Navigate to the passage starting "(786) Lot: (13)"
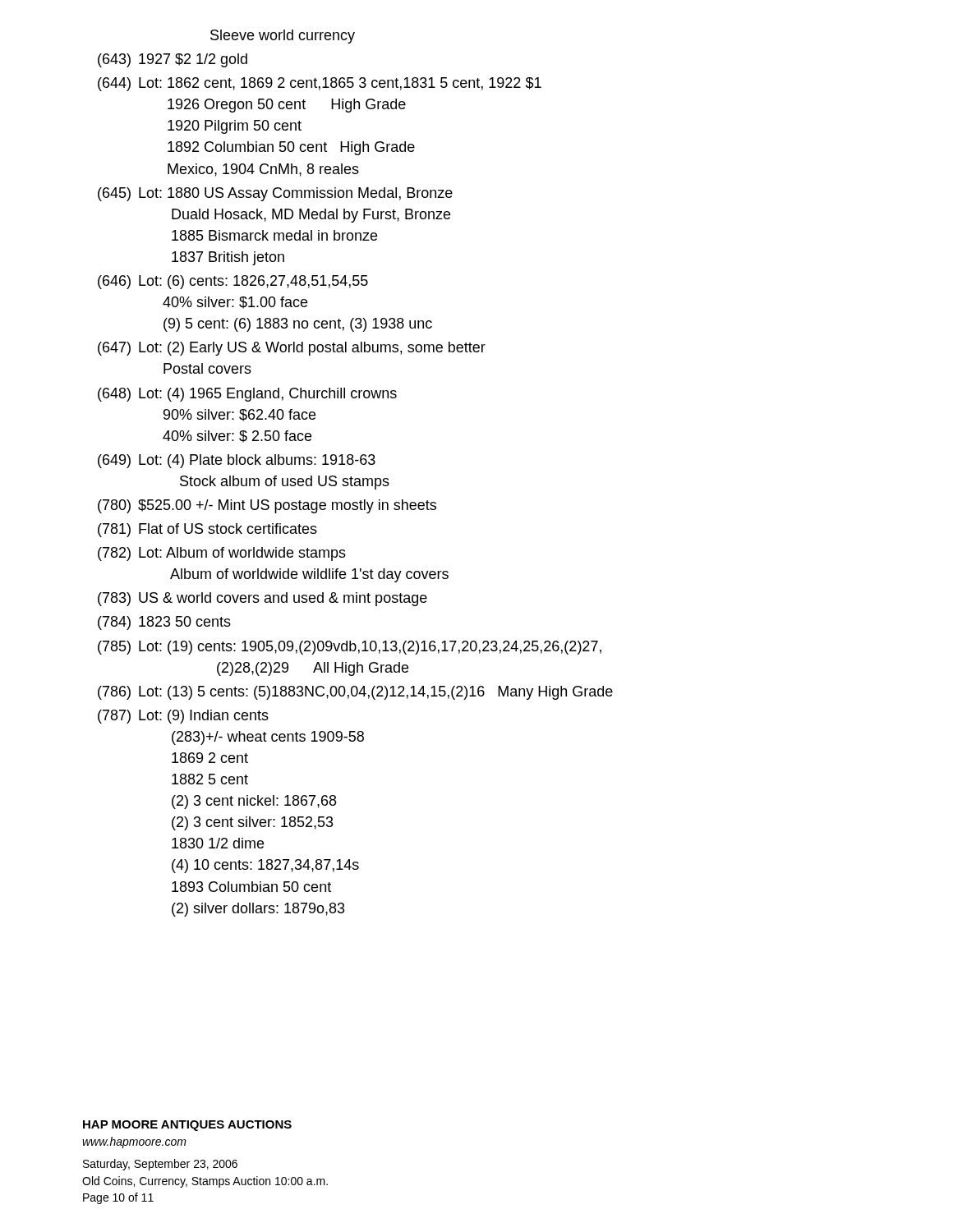953x1232 pixels. 493,691
